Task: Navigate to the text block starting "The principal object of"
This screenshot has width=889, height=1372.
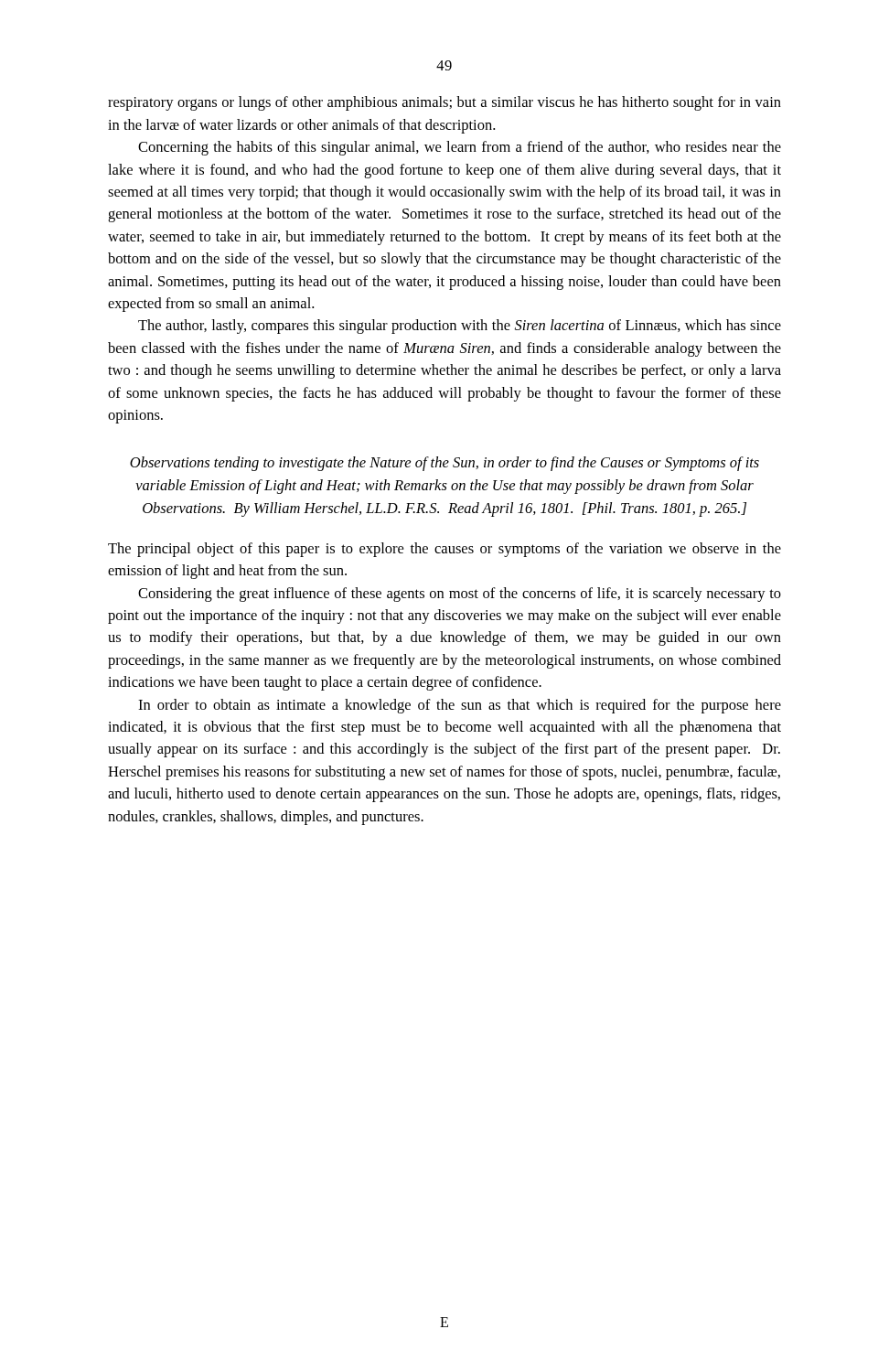Action: [x=444, y=683]
